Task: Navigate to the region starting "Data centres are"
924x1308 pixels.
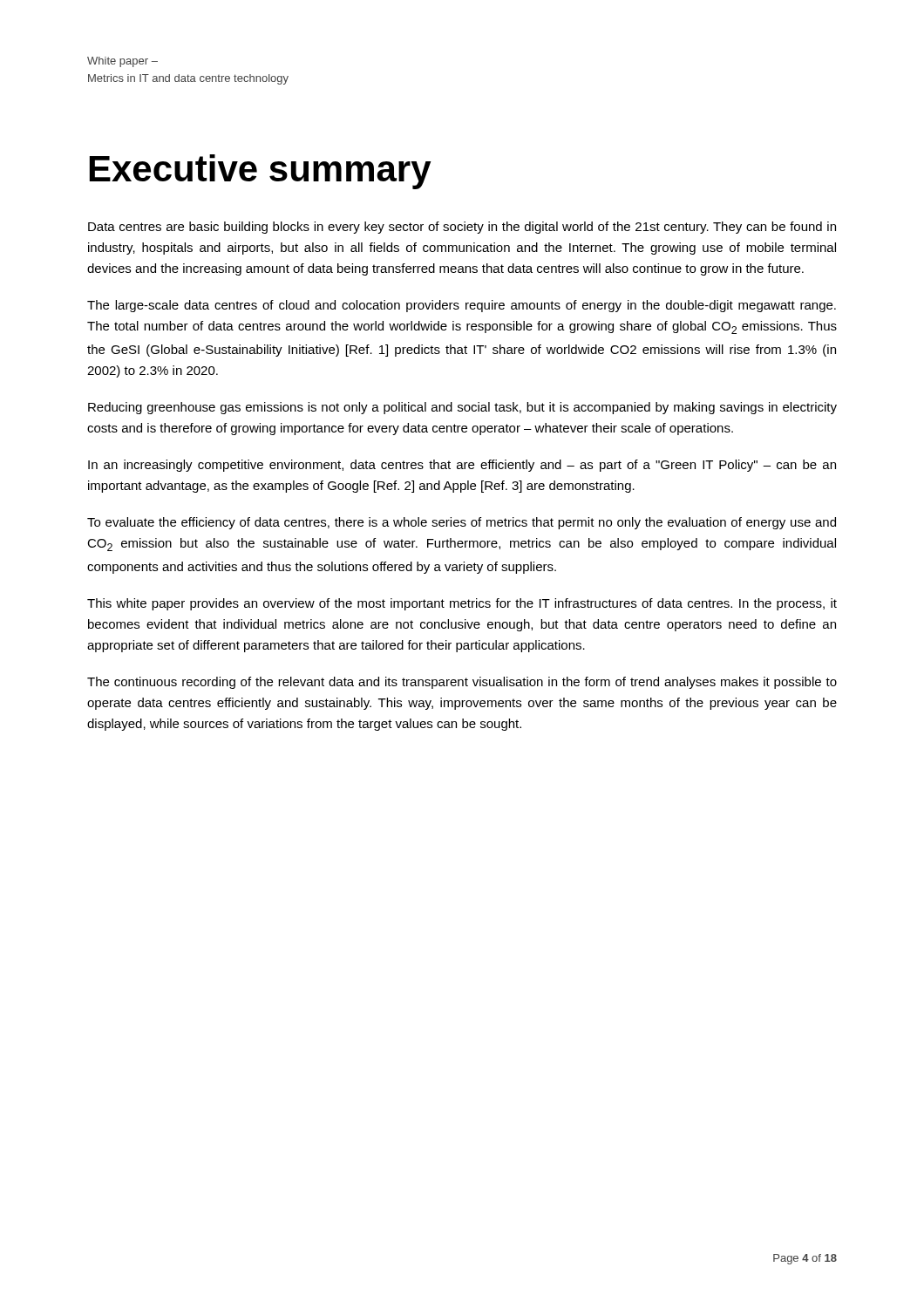Action: click(462, 247)
